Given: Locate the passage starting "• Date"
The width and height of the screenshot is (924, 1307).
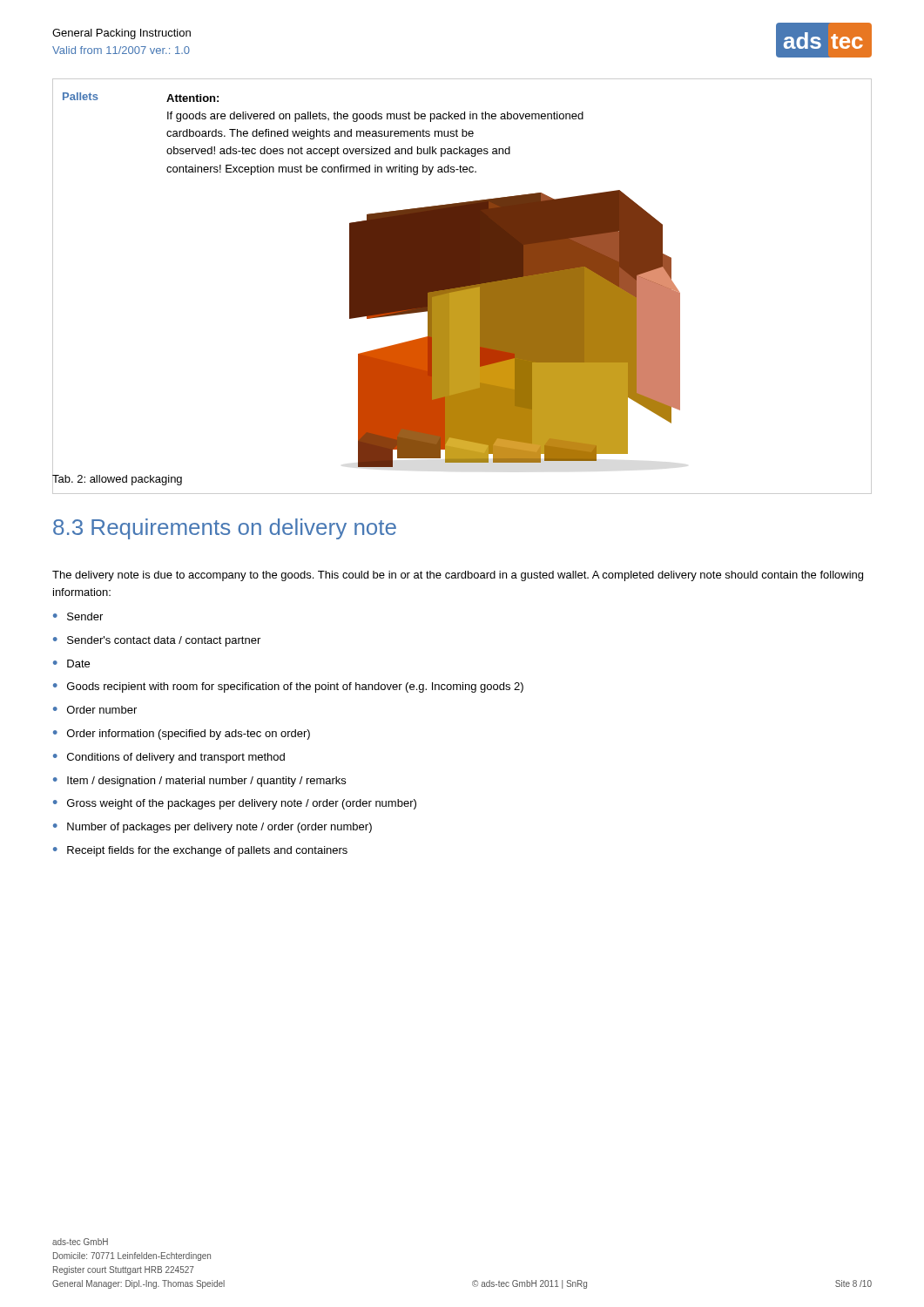Looking at the screenshot, I should 71,664.
